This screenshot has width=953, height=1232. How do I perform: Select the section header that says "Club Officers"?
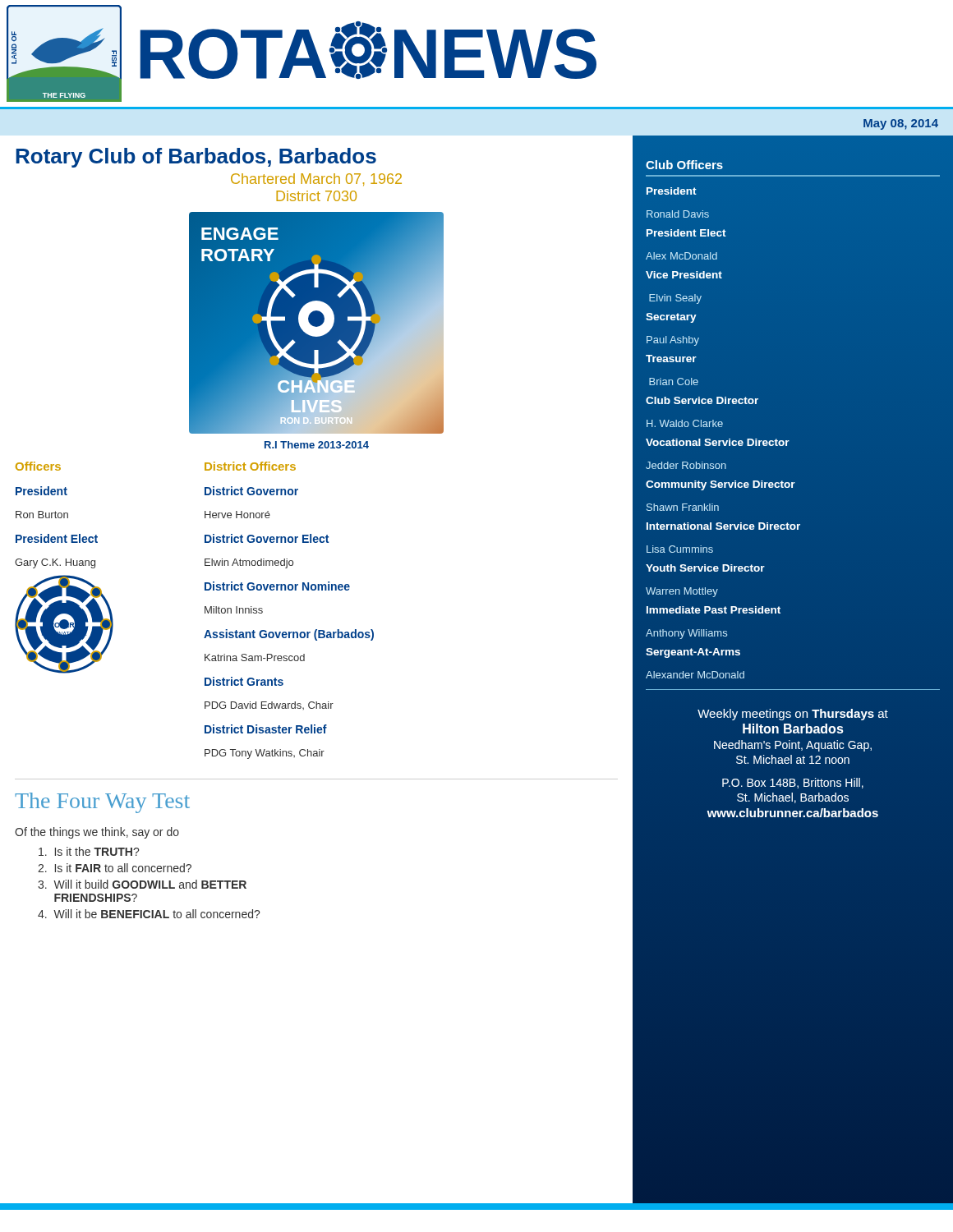pyautogui.click(x=793, y=167)
